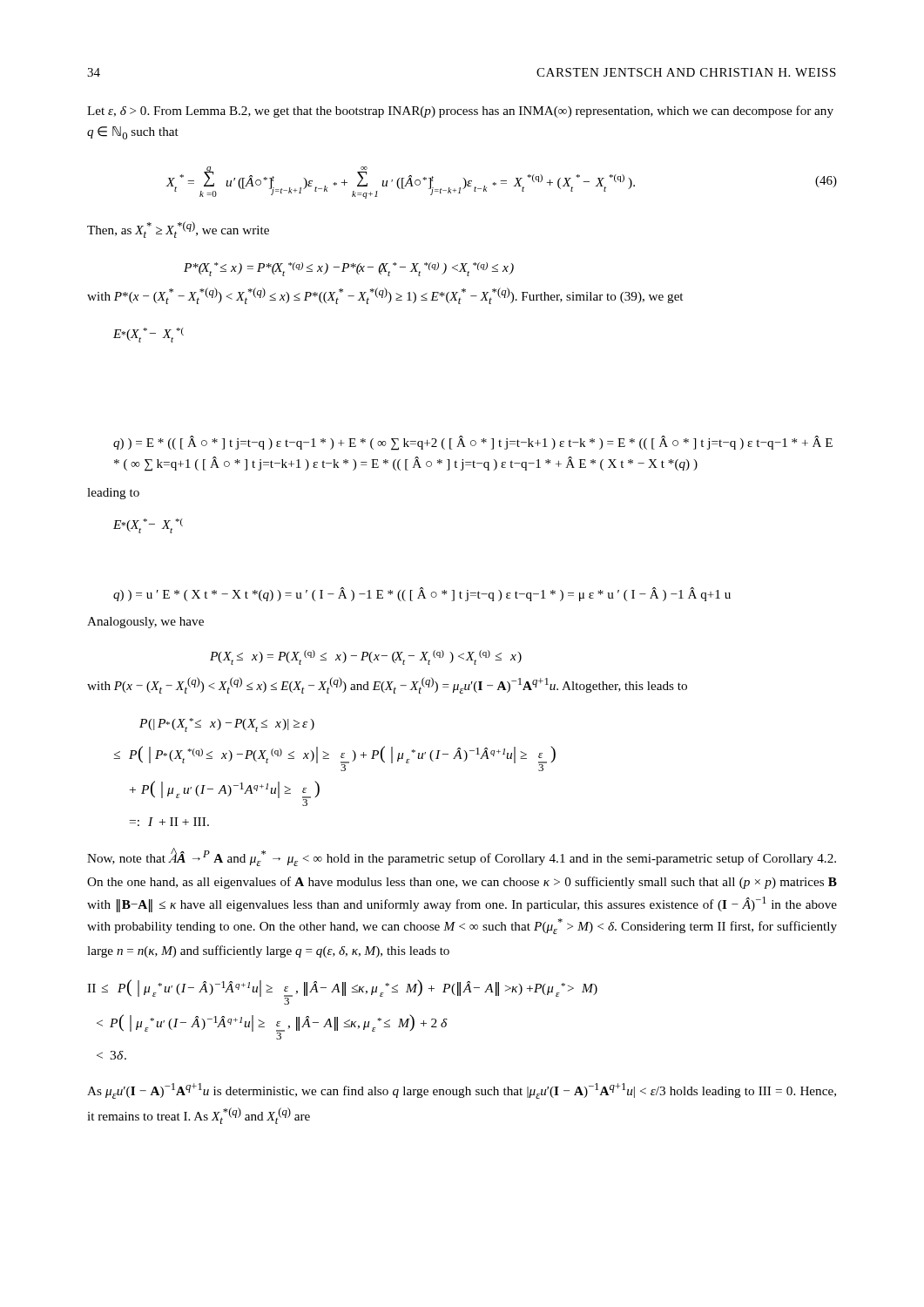
Task: Select the text with the text "Analogously, we have"
Action: (146, 621)
